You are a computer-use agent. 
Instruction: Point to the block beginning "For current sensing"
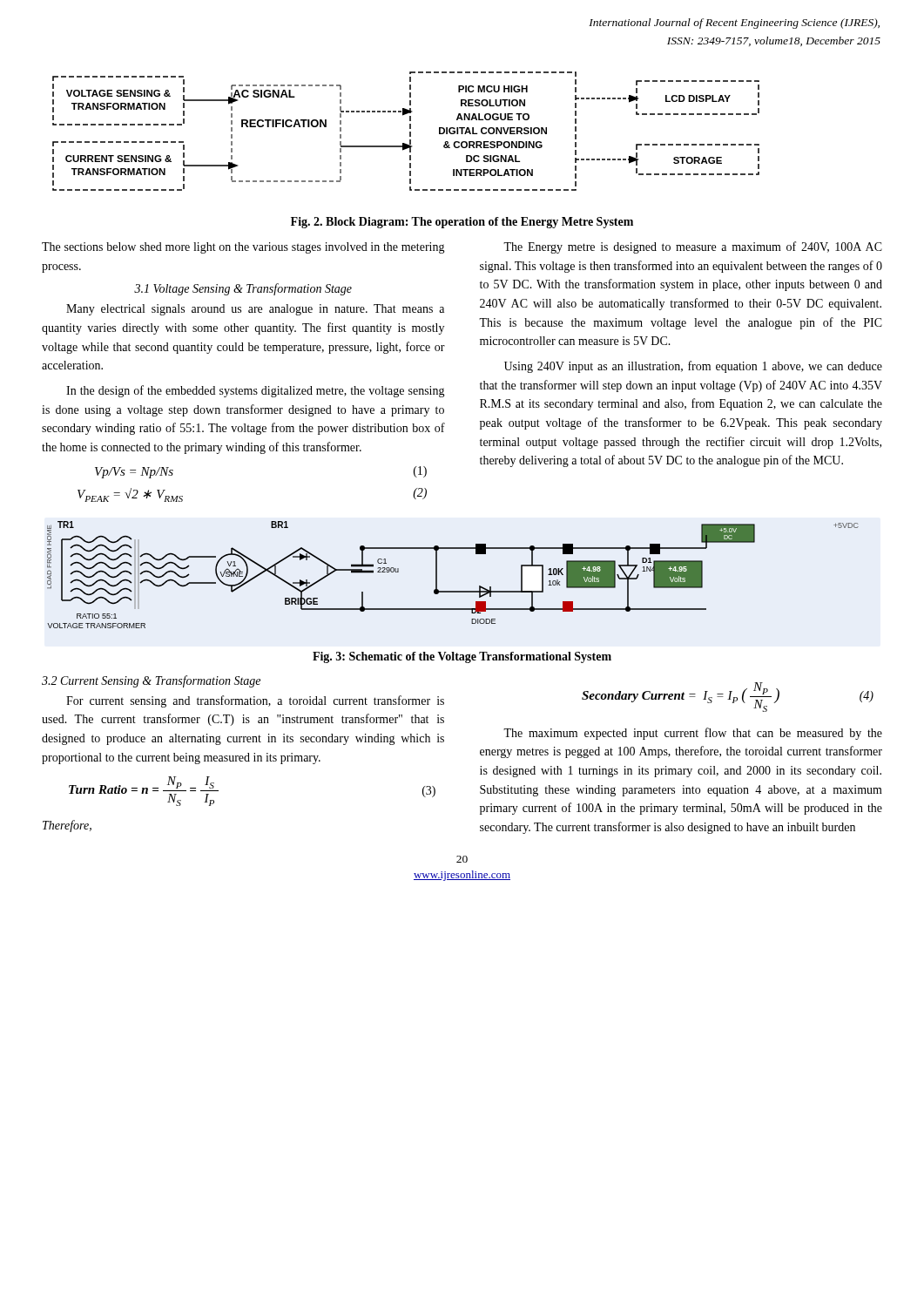pos(243,729)
